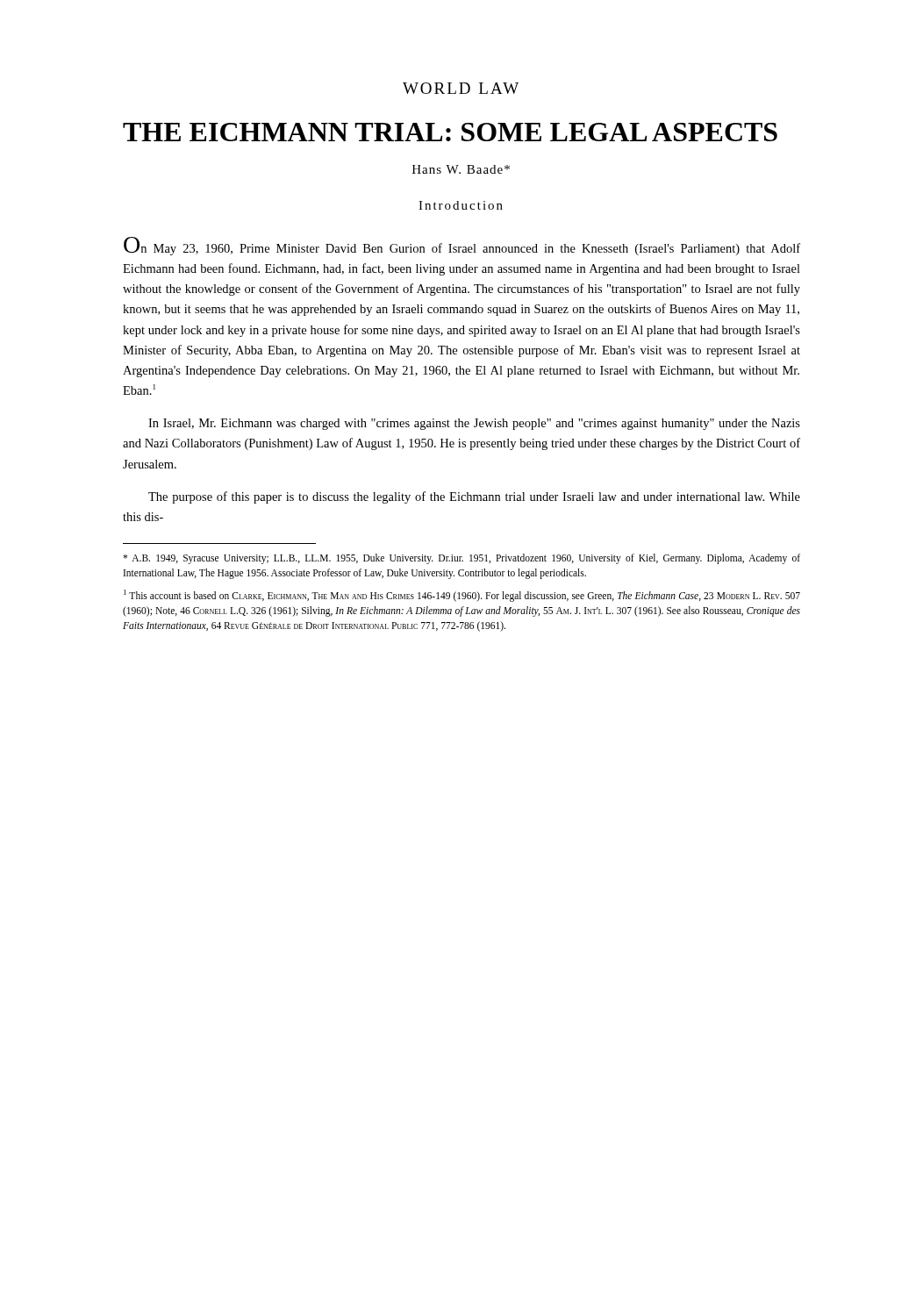
Task: Find the footnote that says "A.B. 1949, Syracuse University; LL.B., LL.M. 1955,"
Action: [x=462, y=566]
